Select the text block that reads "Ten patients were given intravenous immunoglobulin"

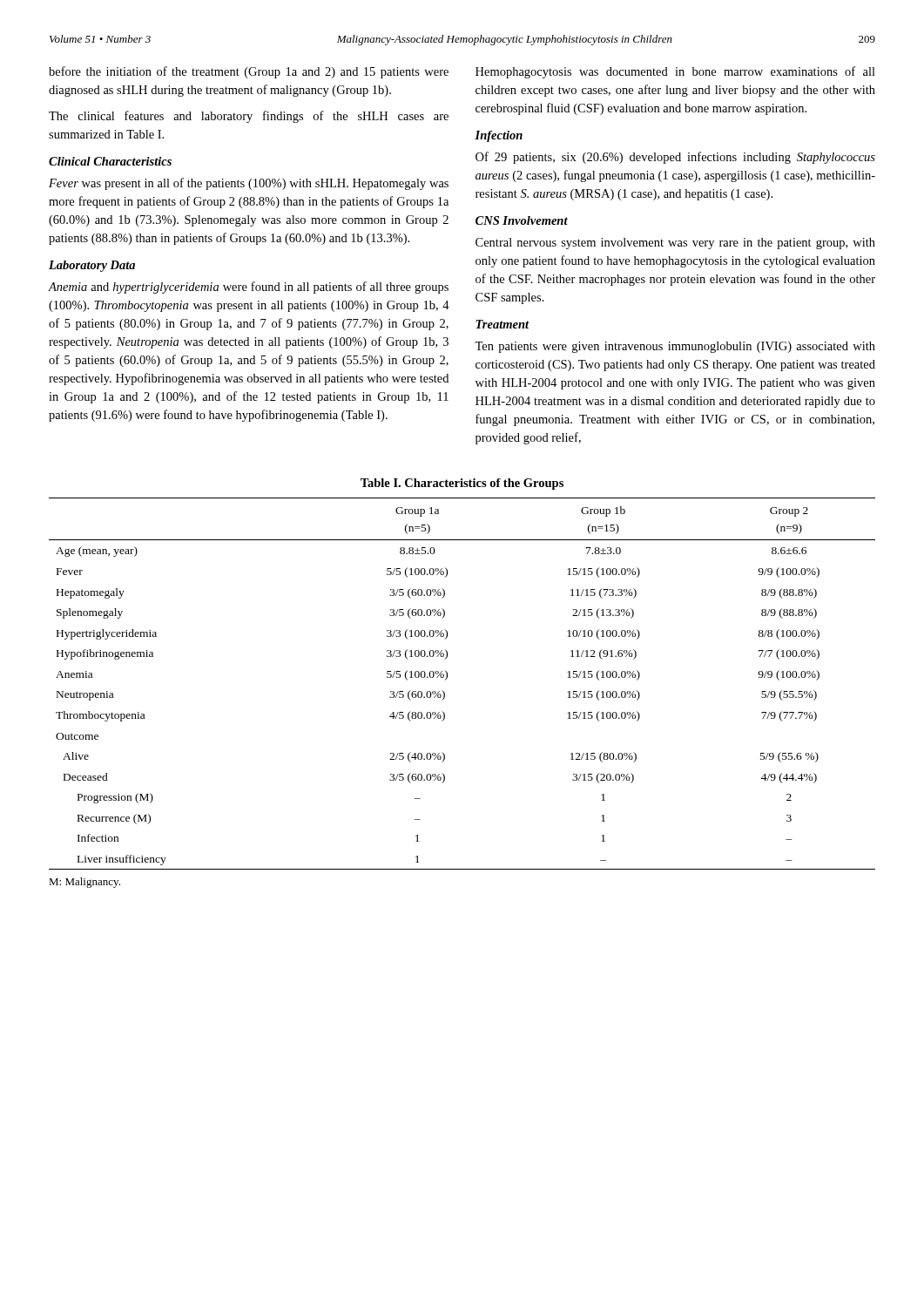[675, 392]
